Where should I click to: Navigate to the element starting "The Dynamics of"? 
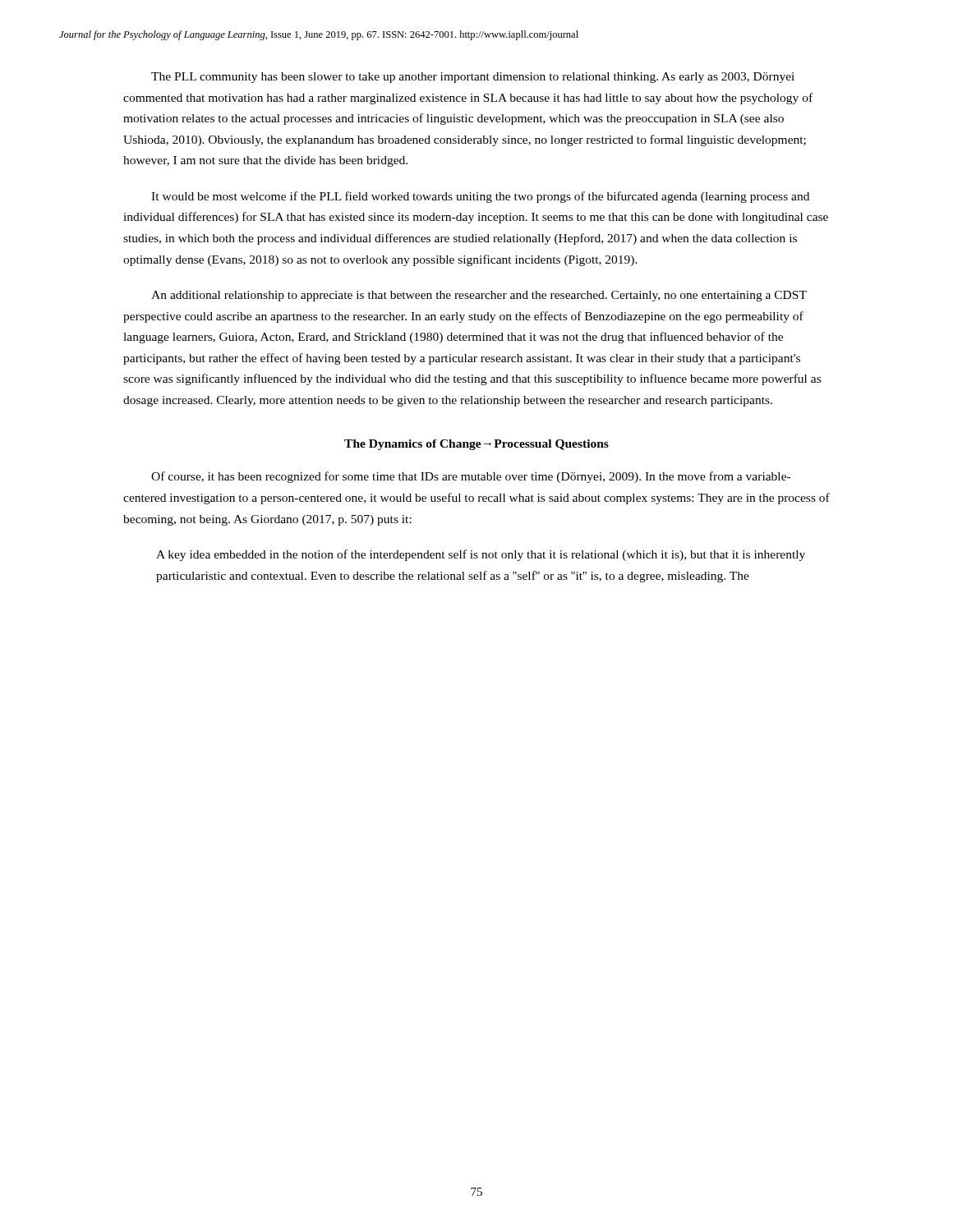pyautogui.click(x=476, y=443)
